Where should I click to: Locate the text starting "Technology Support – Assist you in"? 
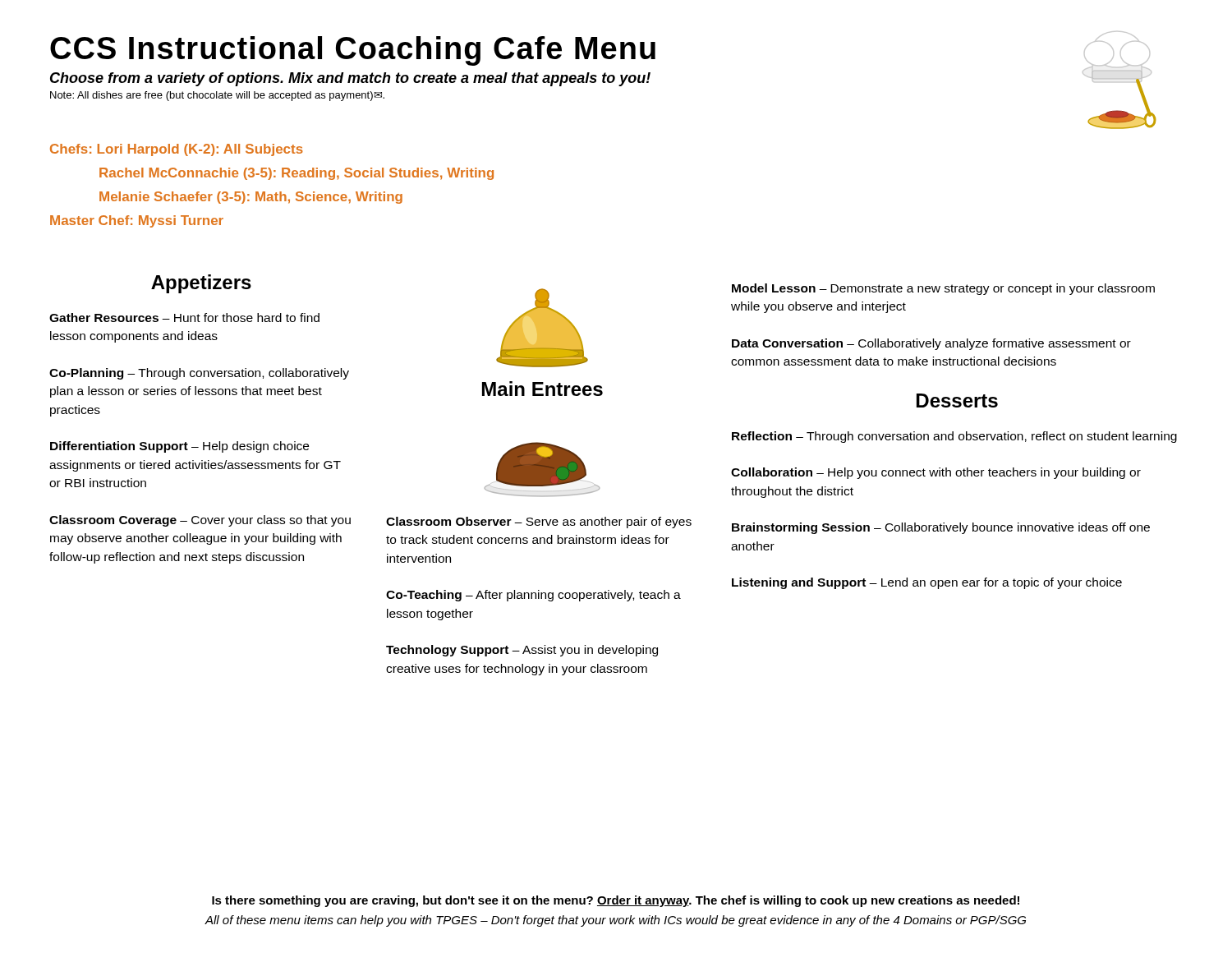pos(522,659)
